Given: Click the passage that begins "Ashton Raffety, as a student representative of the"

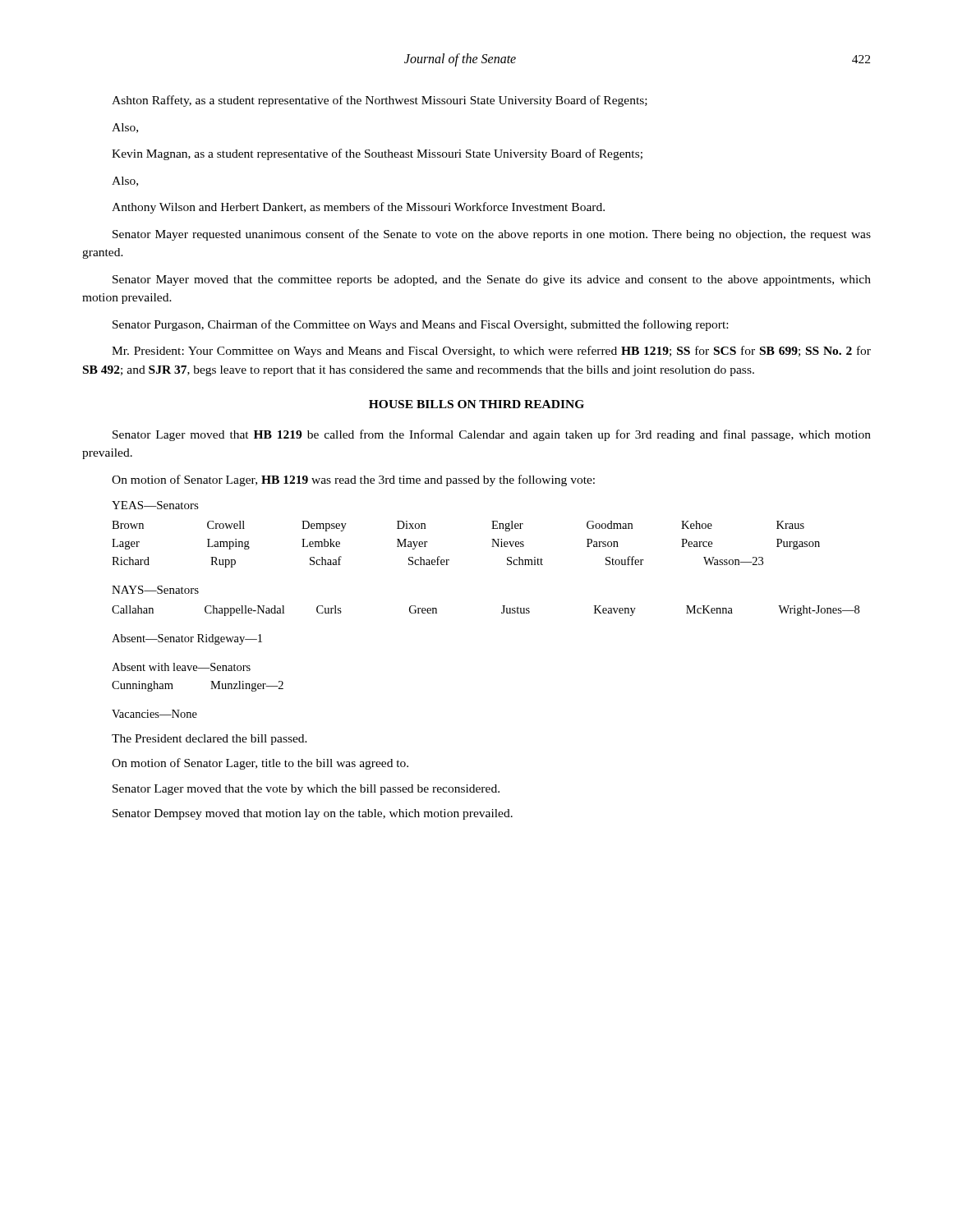Looking at the screenshot, I should (380, 100).
